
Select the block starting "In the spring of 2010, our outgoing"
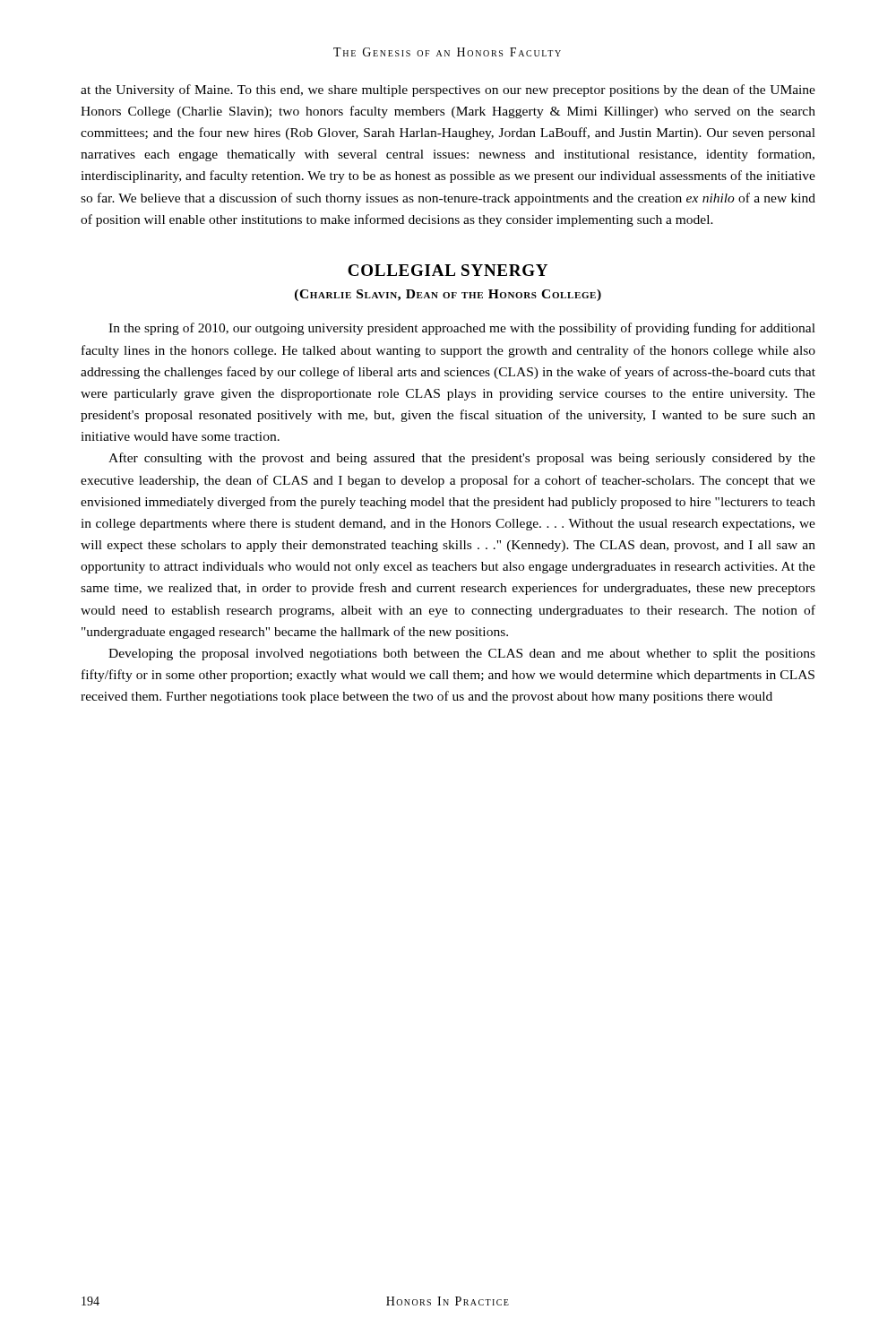(448, 382)
